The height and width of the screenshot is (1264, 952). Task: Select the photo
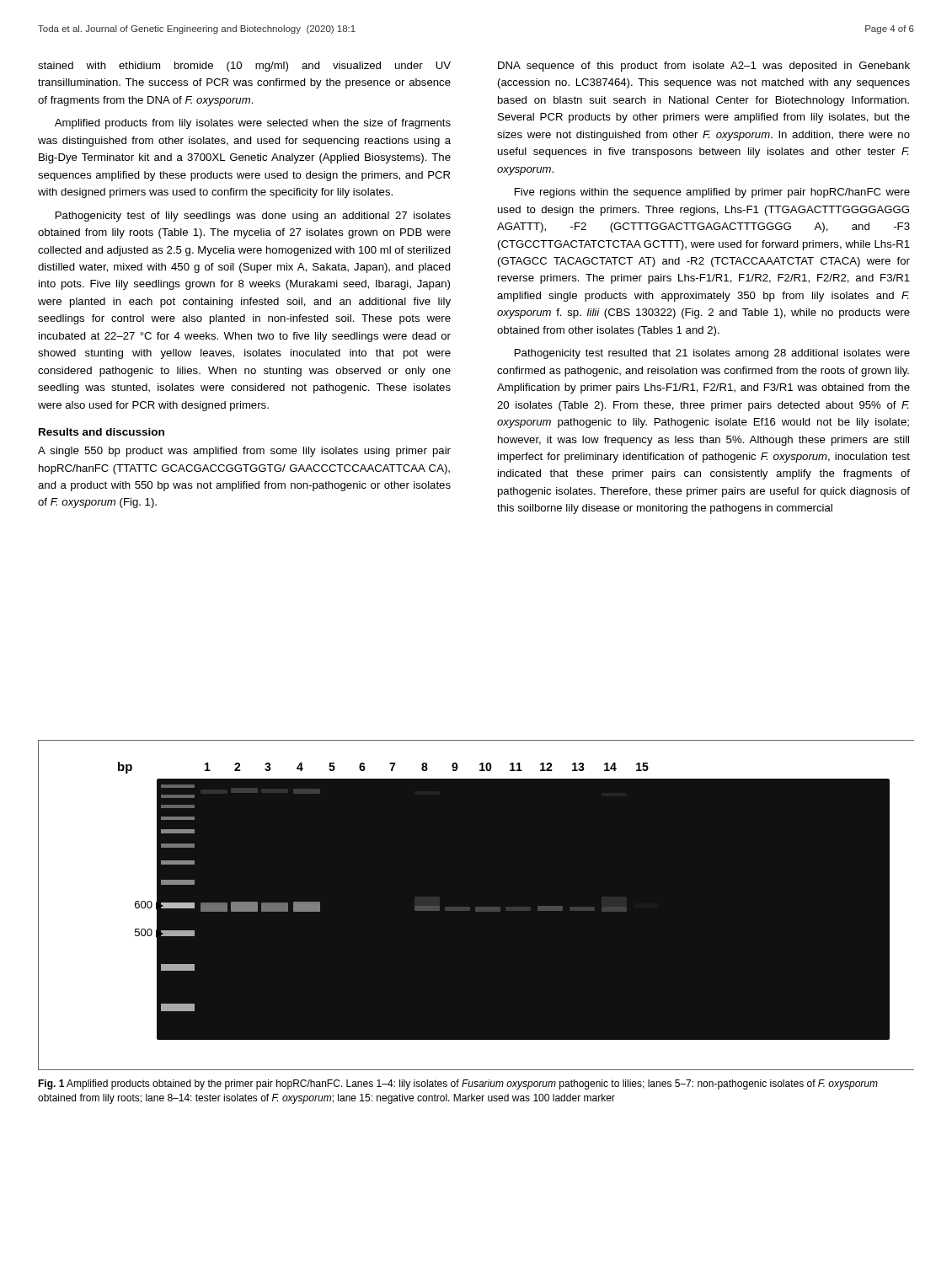click(x=476, y=905)
